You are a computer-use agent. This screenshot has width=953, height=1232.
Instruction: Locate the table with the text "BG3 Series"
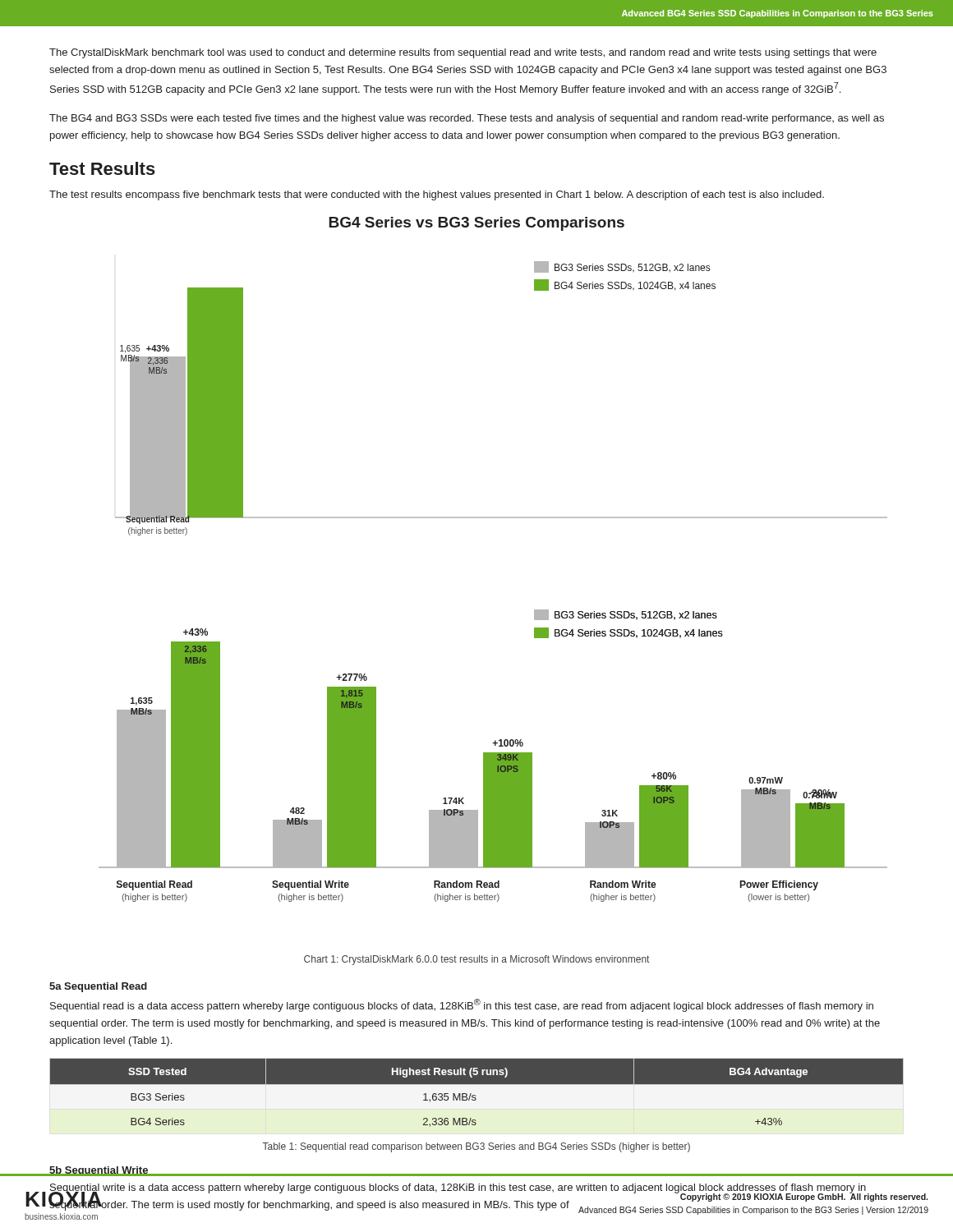coord(476,1096)
